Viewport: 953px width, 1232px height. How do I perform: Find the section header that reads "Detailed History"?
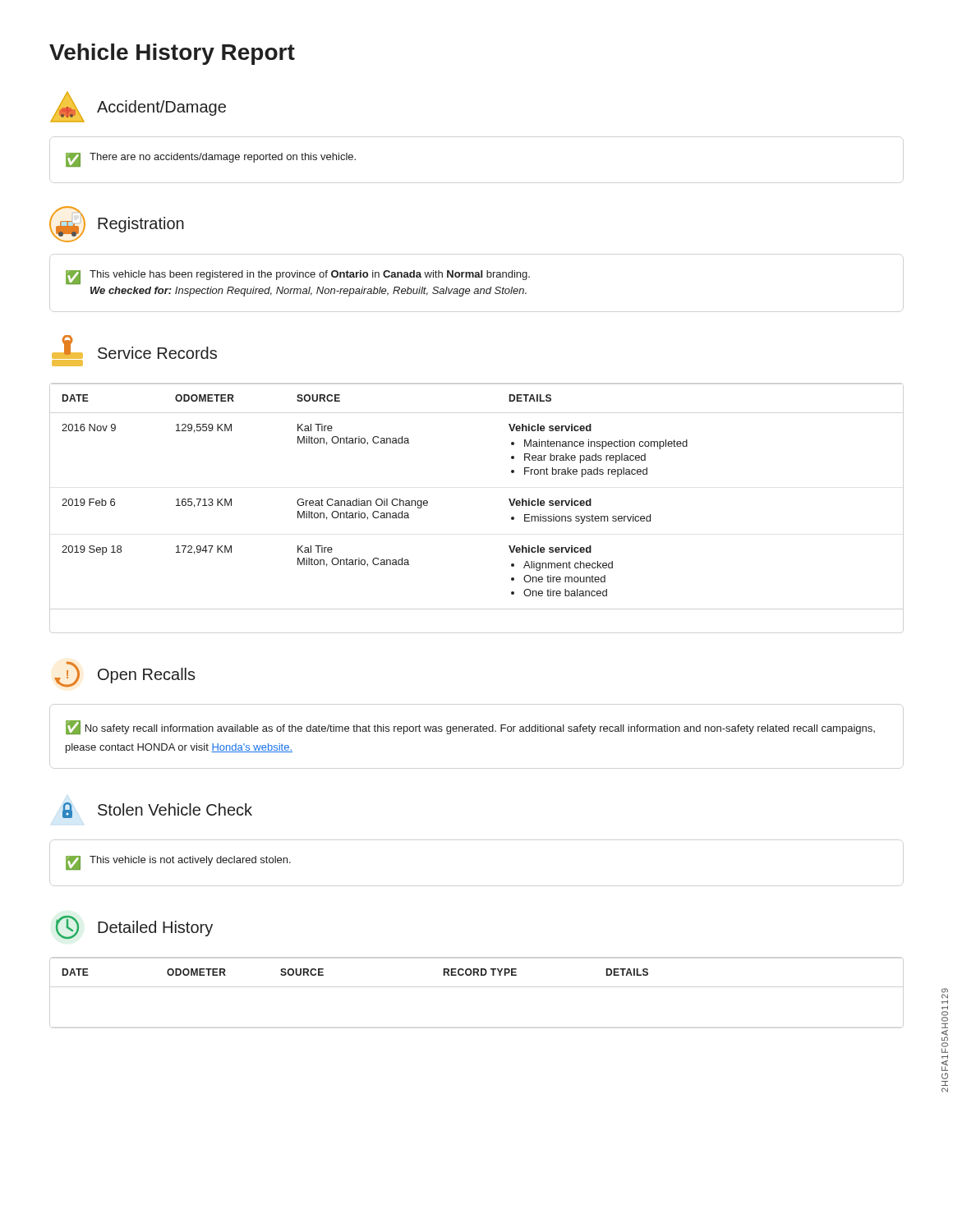[x=131, y=927]
